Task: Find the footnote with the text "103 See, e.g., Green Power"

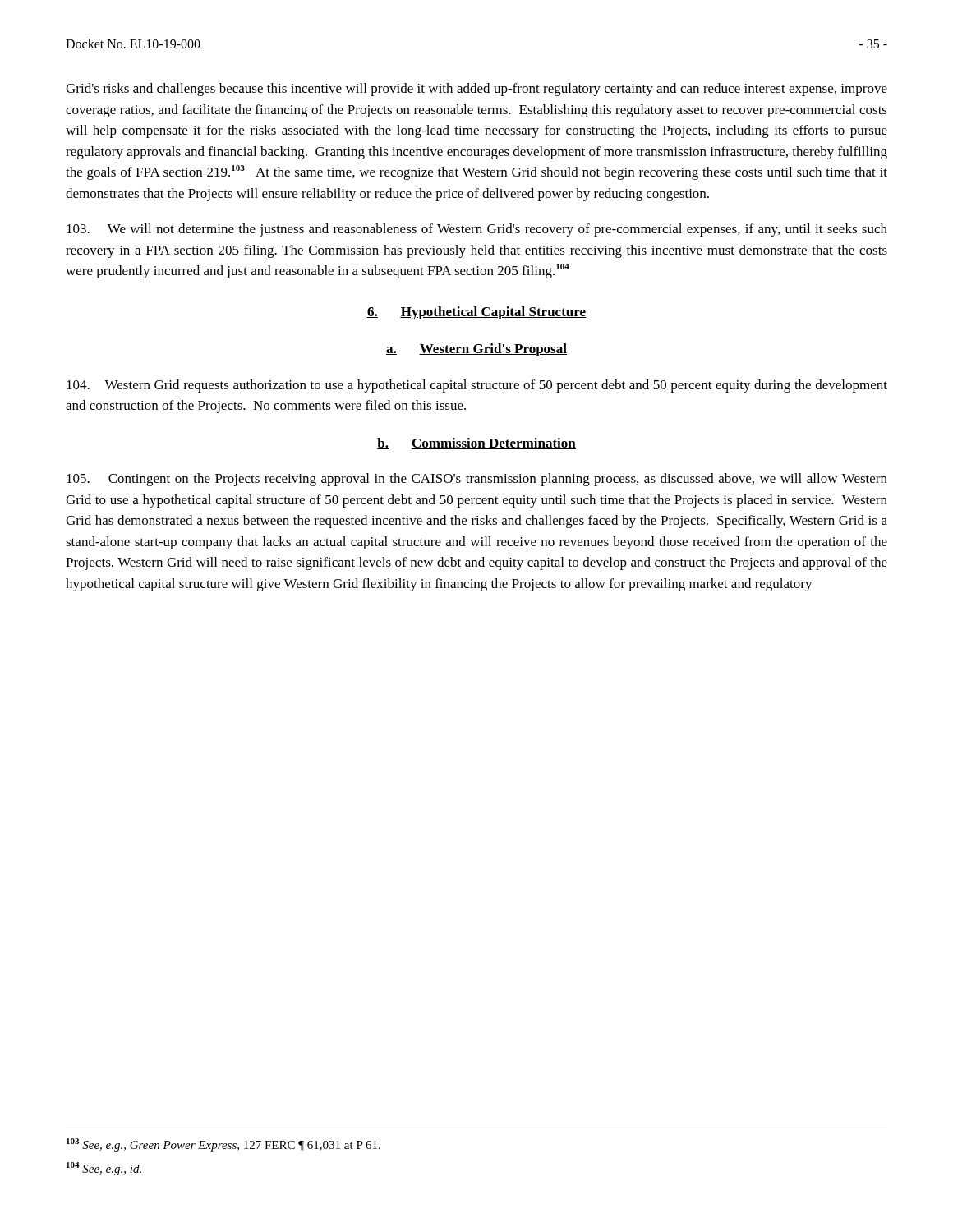Action: pyautogui.click(x=223, y=1144)
